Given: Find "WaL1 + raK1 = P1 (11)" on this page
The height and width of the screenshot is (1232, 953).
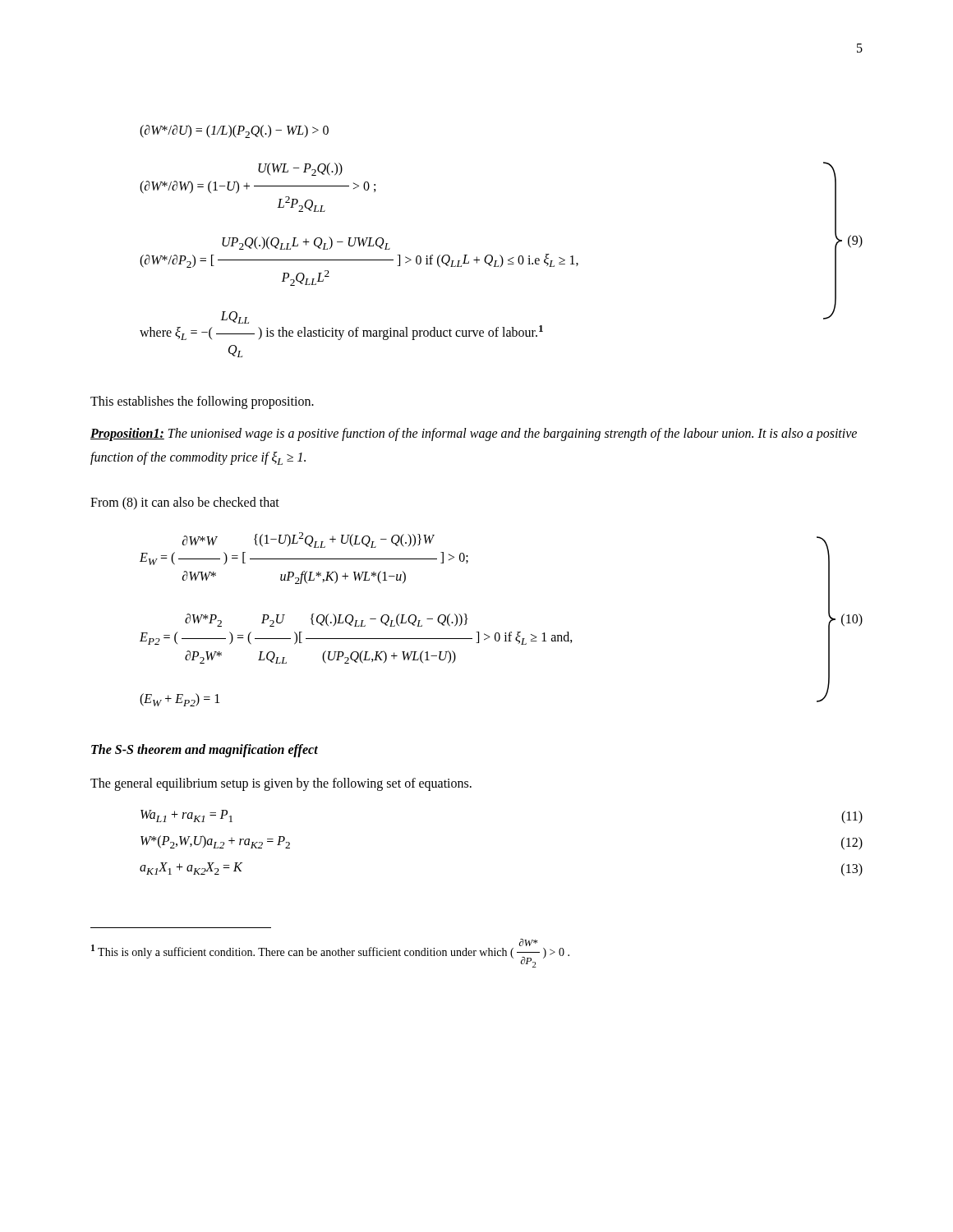Looking at the screenshot, I should tap(192, 817).
